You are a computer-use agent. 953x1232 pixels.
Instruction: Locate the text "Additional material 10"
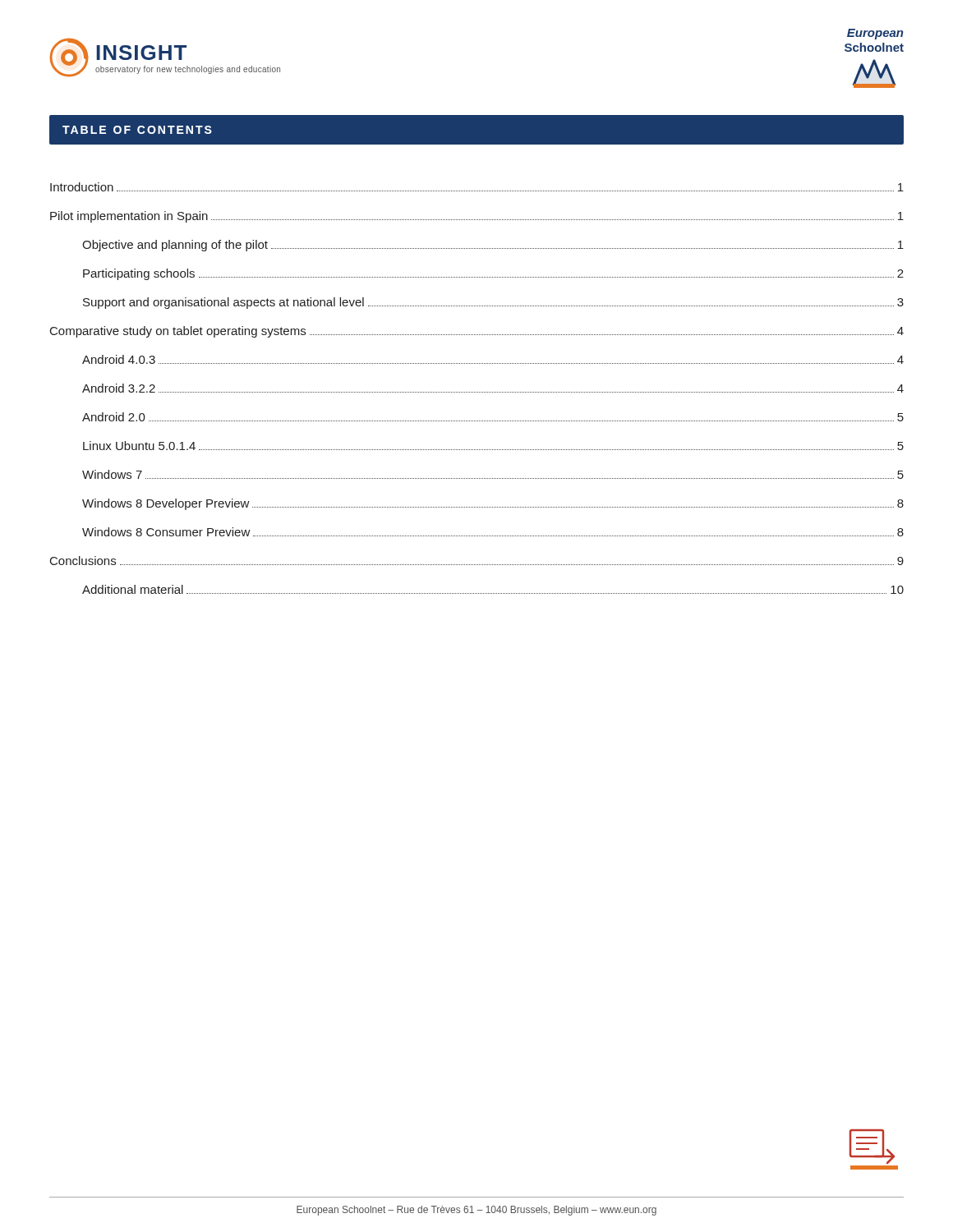pyautogui.click(x=493, y=589)
